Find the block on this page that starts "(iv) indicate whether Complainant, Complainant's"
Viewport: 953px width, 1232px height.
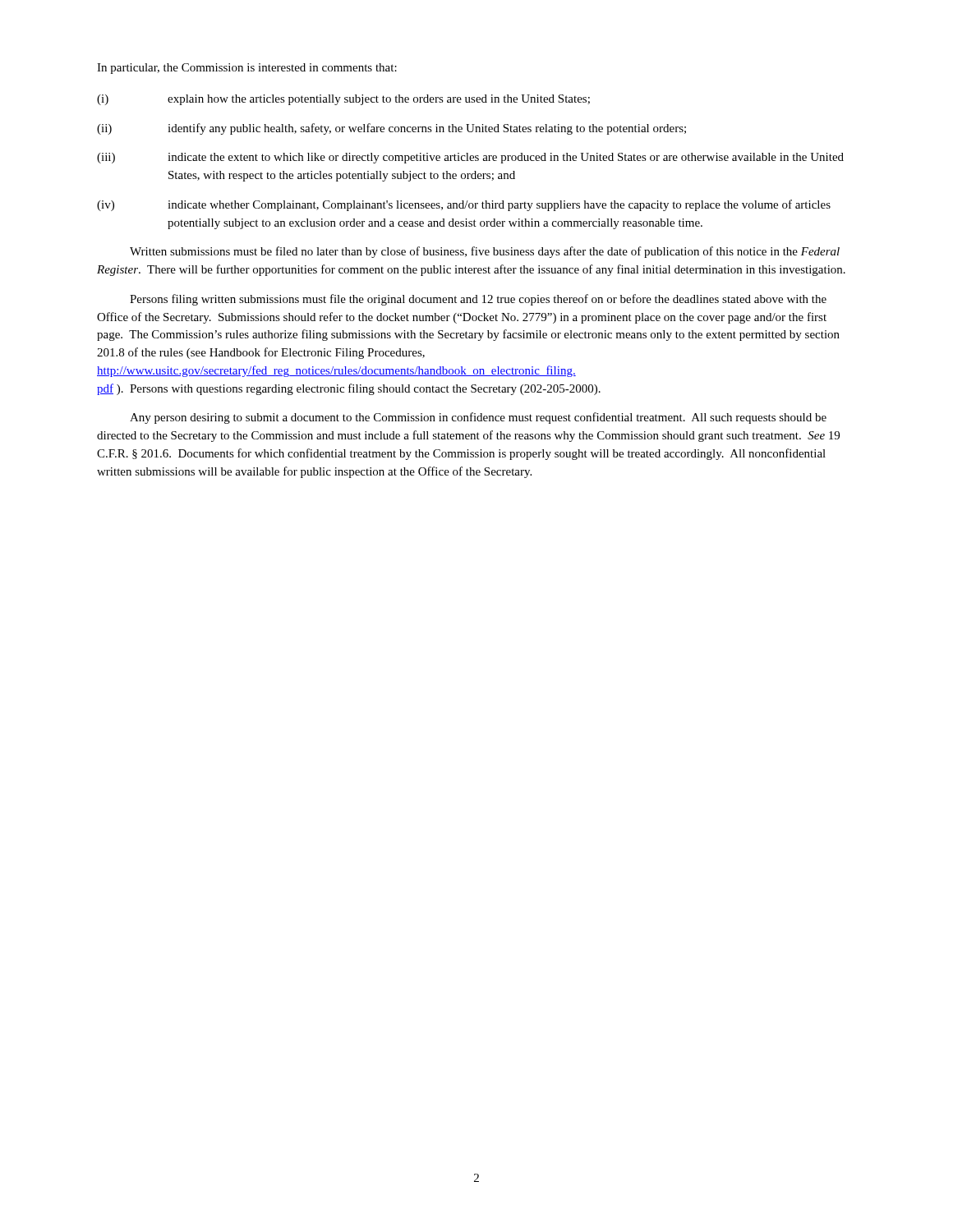476,214
